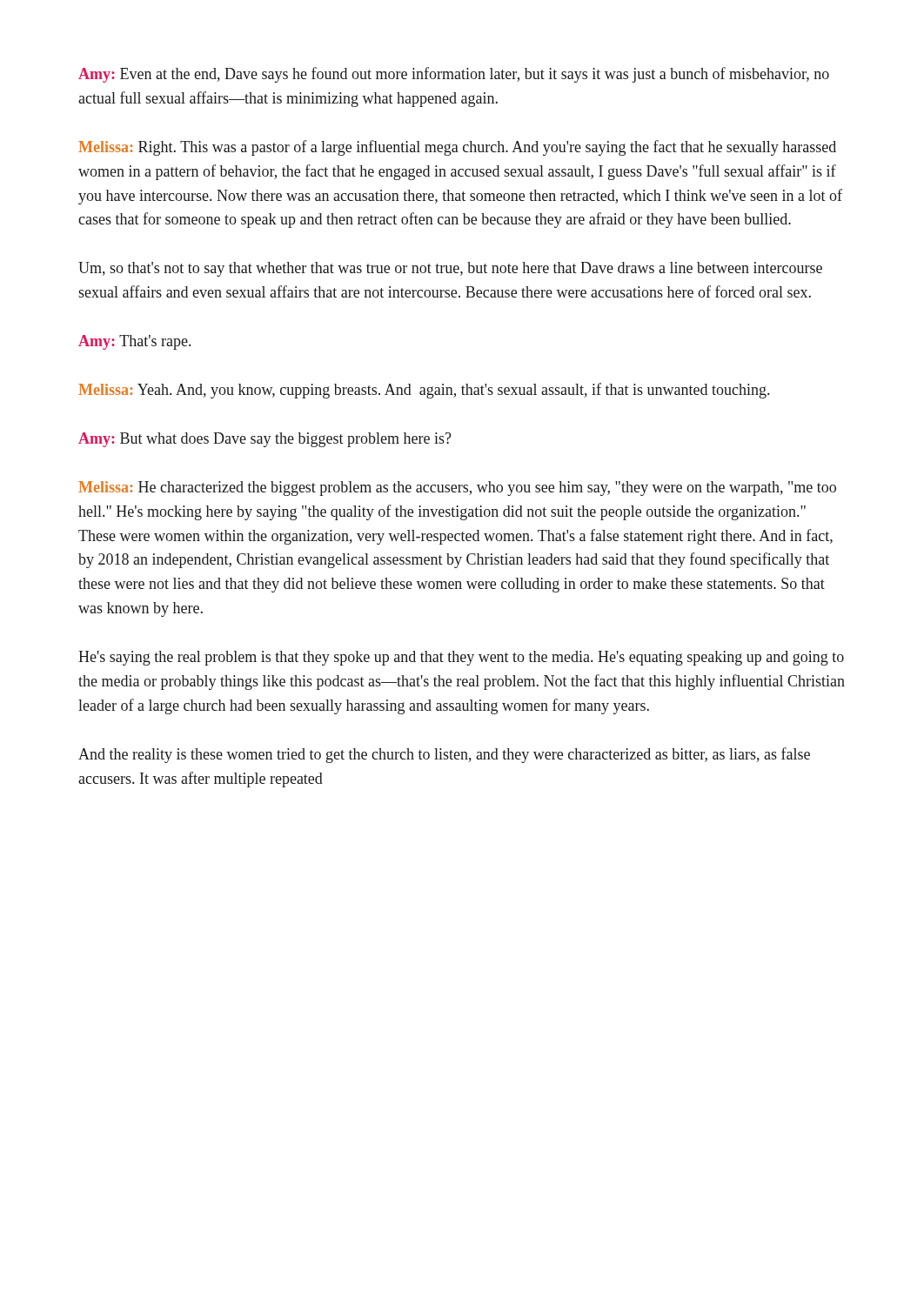Viewport: 924px width, 1305px height.
Task: Locate the text starting "Um, so that's not to say that whether"
Action: (x=450, y=280)
